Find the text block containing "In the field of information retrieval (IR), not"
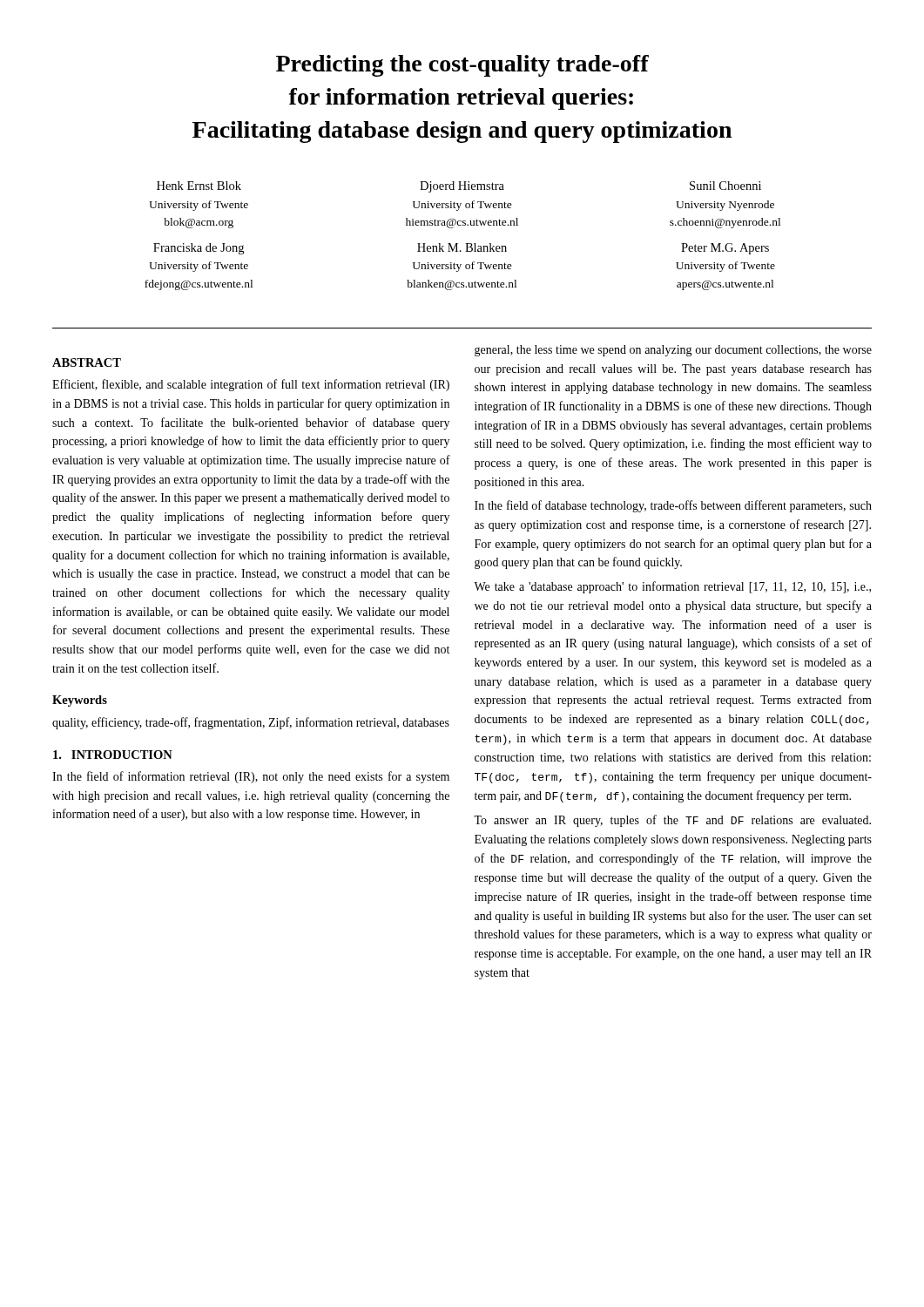Viewport: 924px width, 1307px height. 251,796
